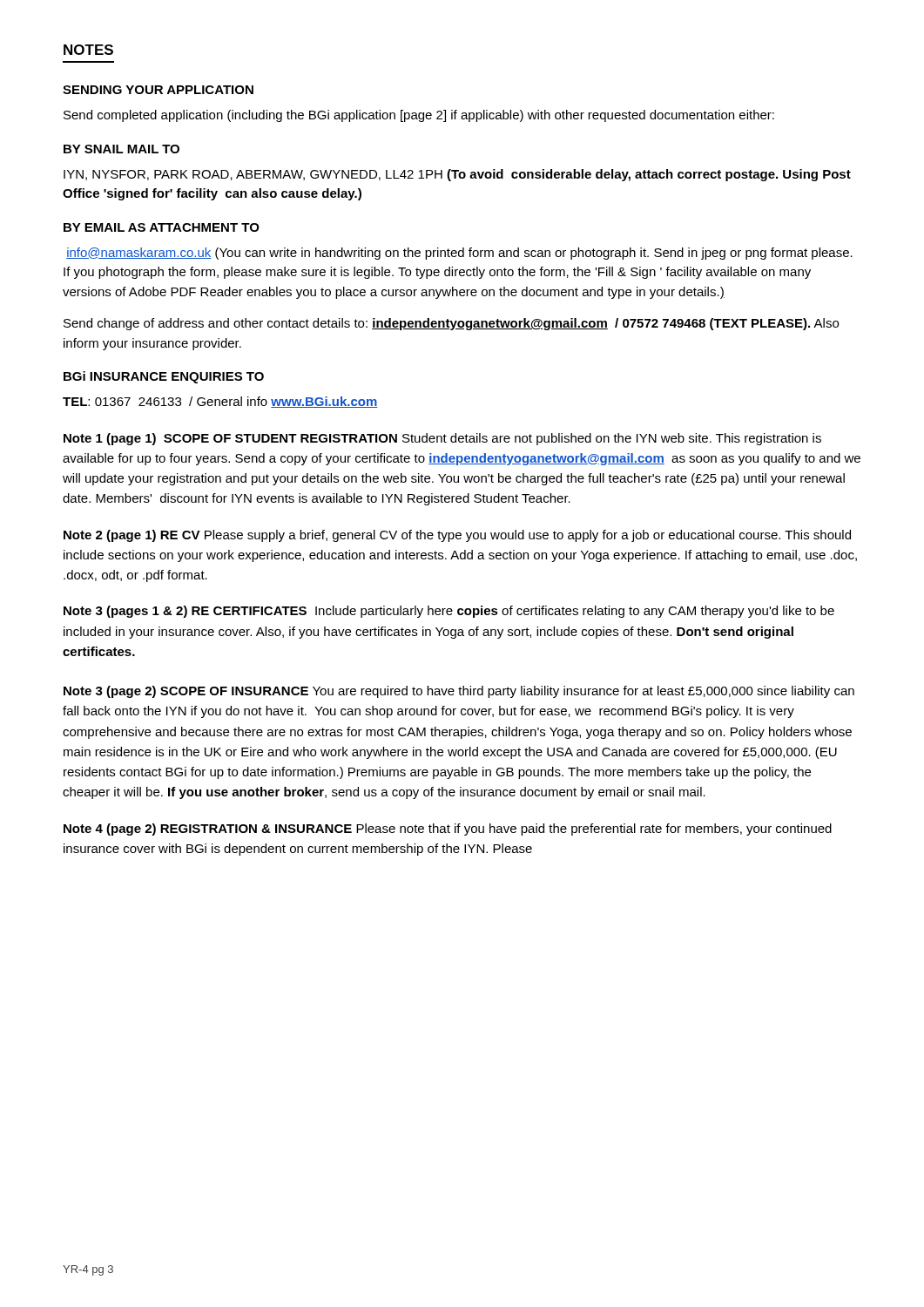Find the section header on this page that starts "BY SNAIL MAIL"
924x1307 pixels.
pos(121,148)
